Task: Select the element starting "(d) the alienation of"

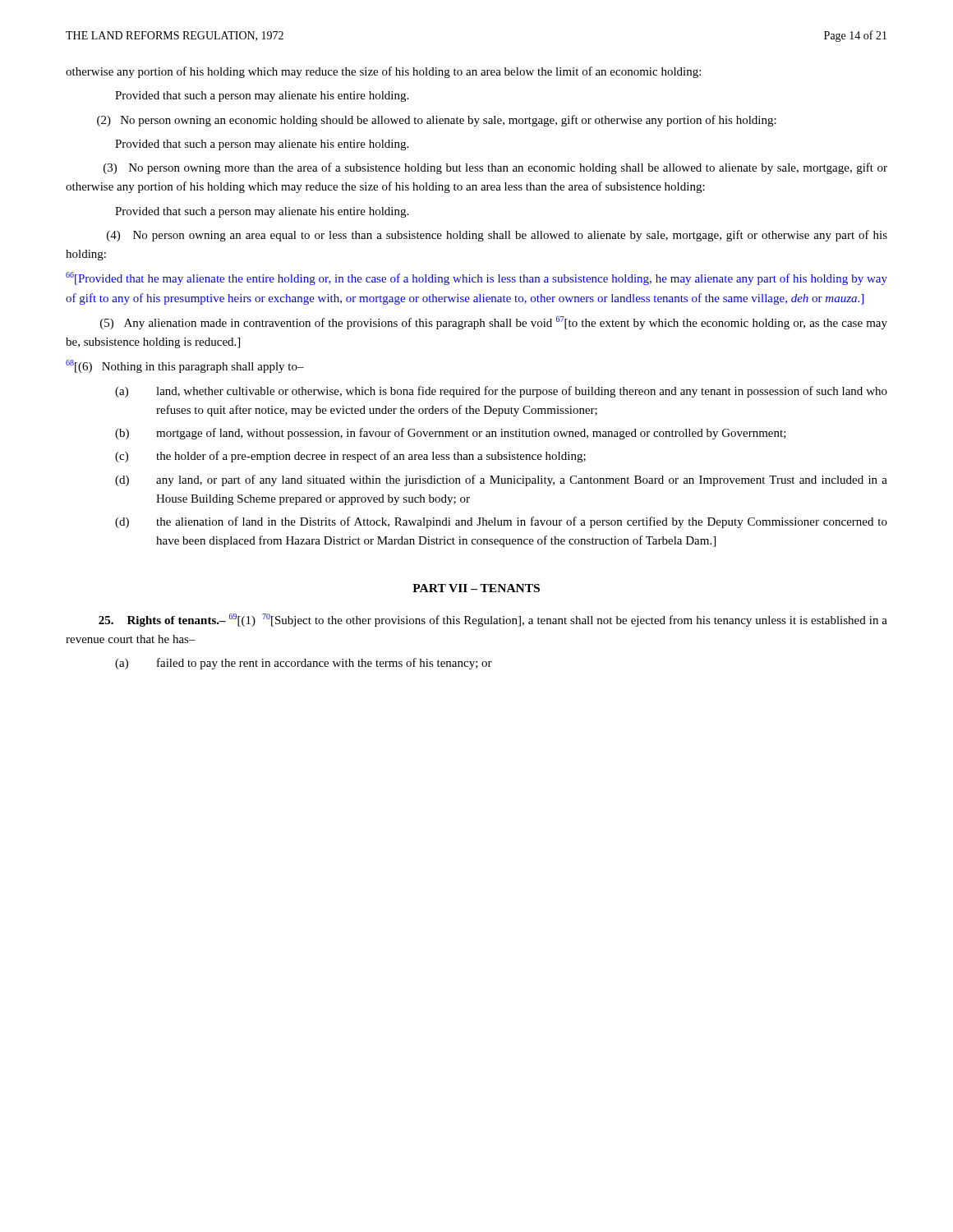Action: pos(501,532)
